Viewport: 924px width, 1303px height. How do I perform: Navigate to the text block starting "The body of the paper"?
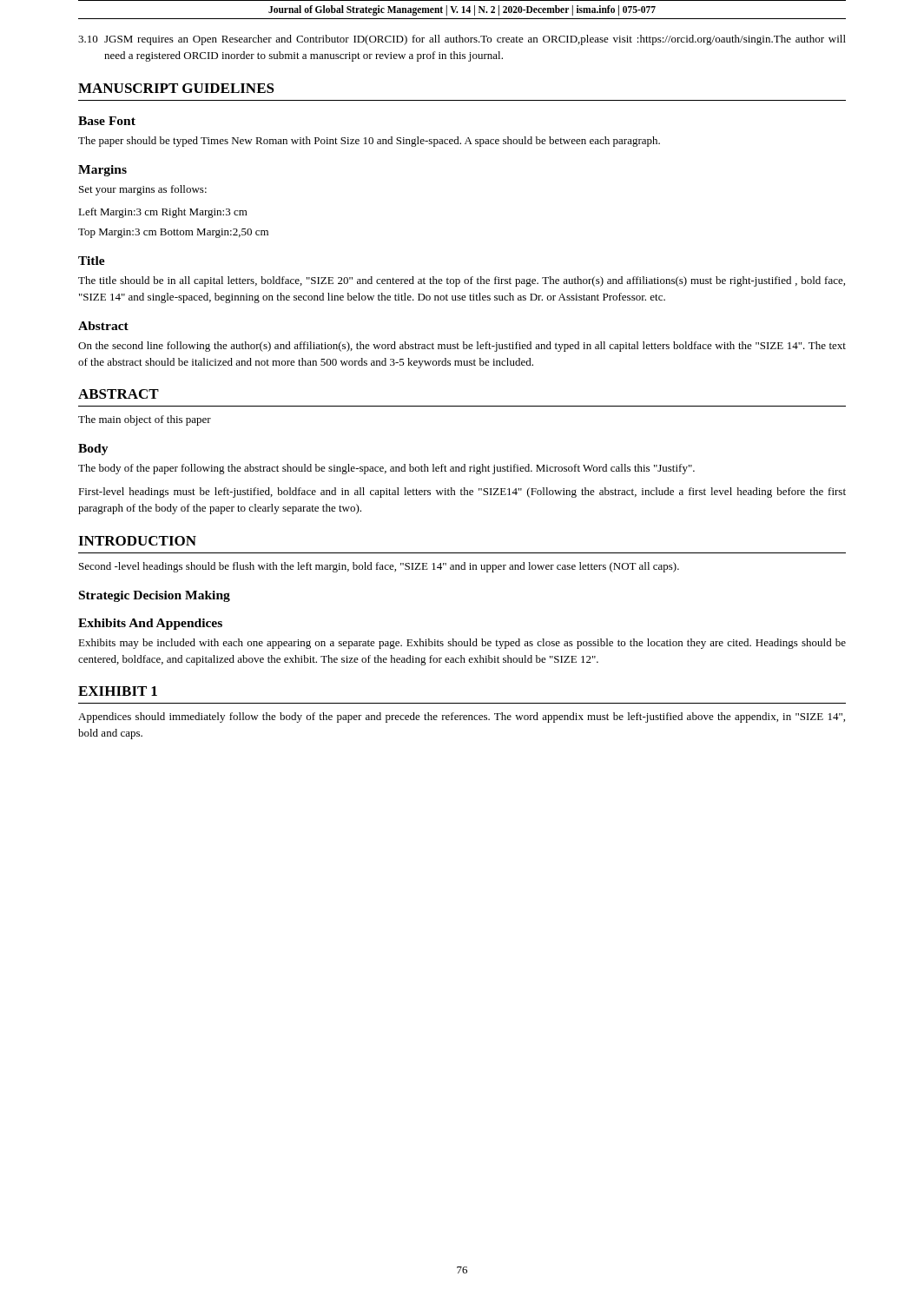pyautogui.click(x=387, y=468)
